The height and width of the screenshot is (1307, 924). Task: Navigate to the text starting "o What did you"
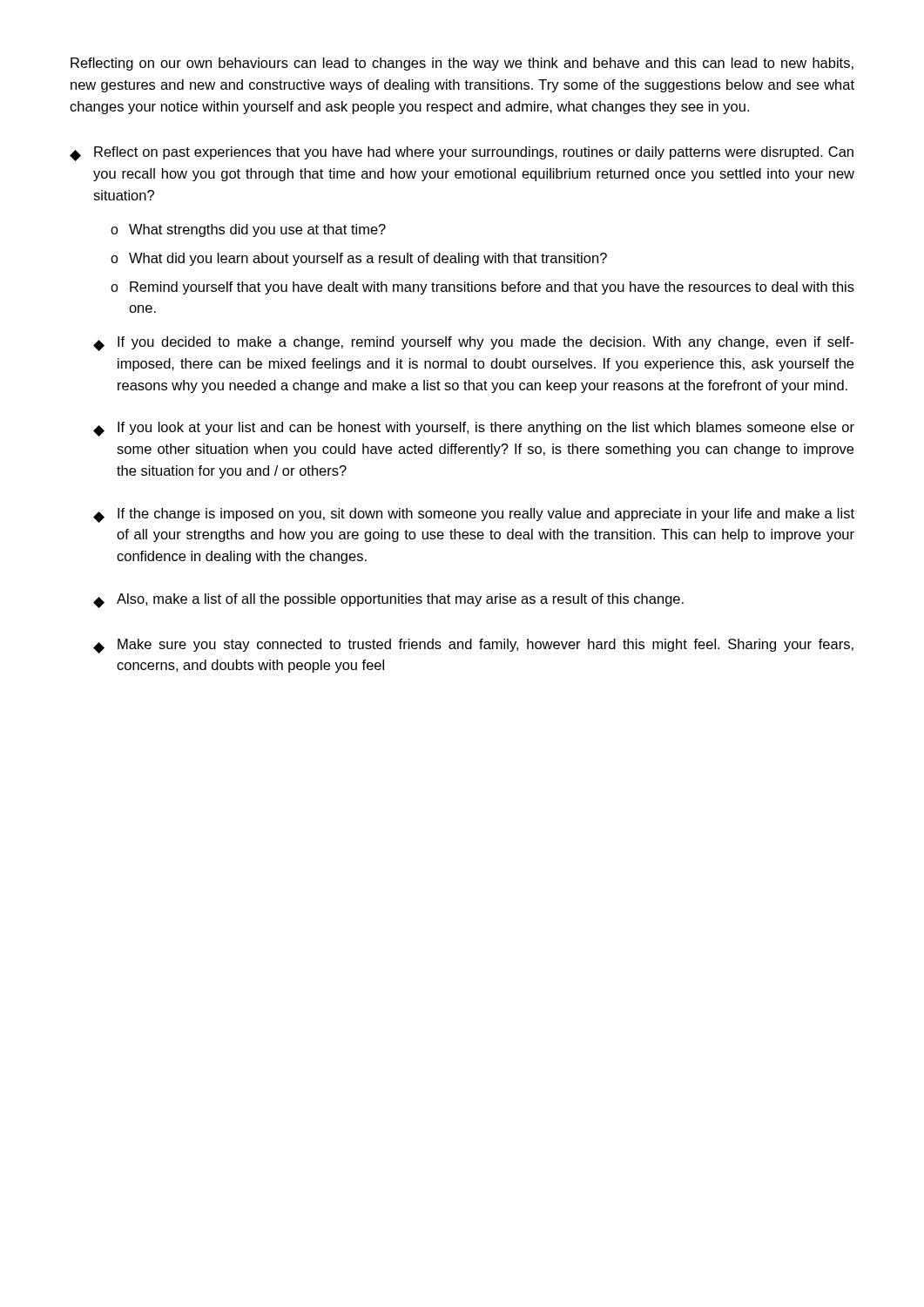pyautogui.click(x=482, y=258)
